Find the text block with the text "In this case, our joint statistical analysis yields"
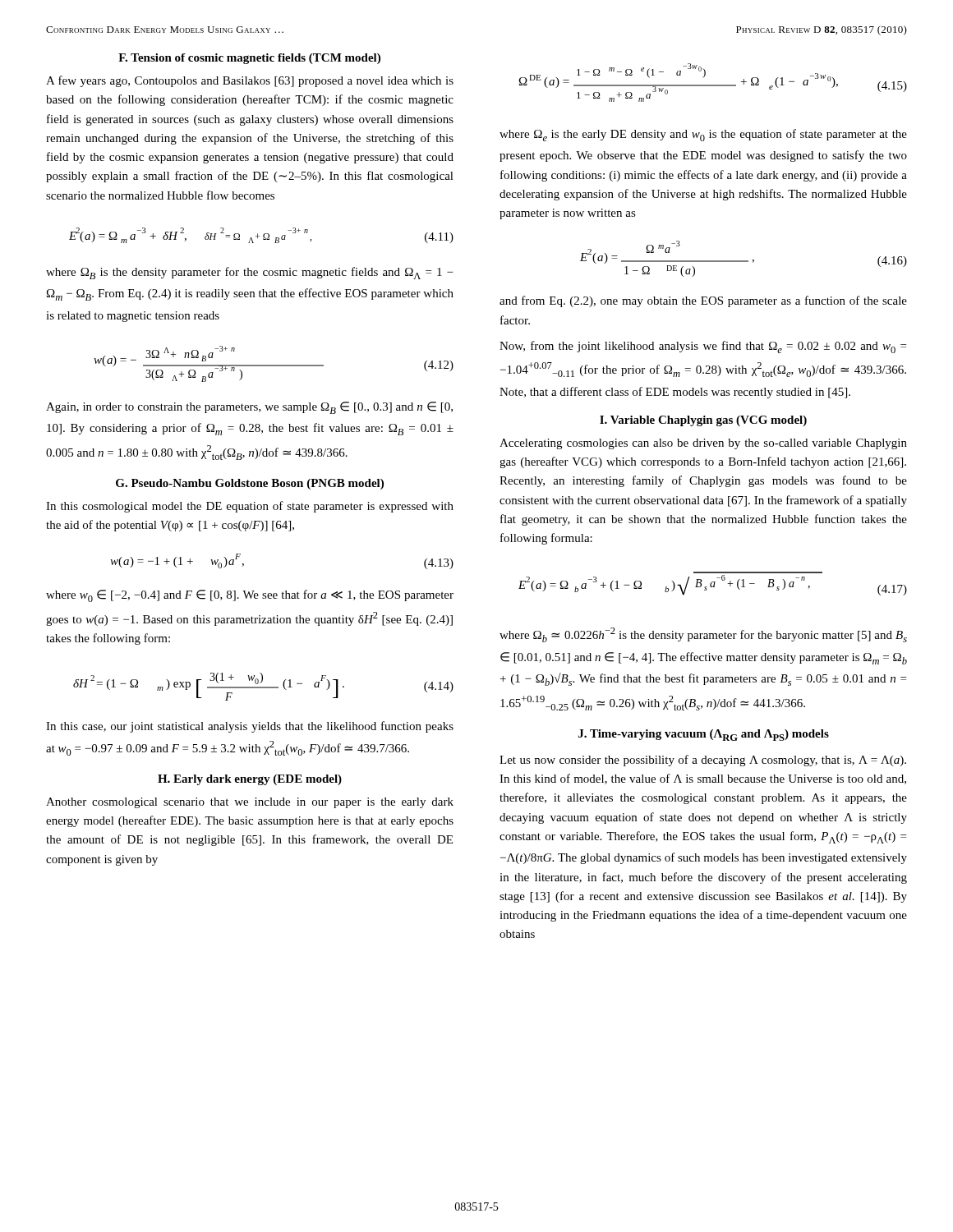Screen dimensions: 1232x953 tap(250, 739)
